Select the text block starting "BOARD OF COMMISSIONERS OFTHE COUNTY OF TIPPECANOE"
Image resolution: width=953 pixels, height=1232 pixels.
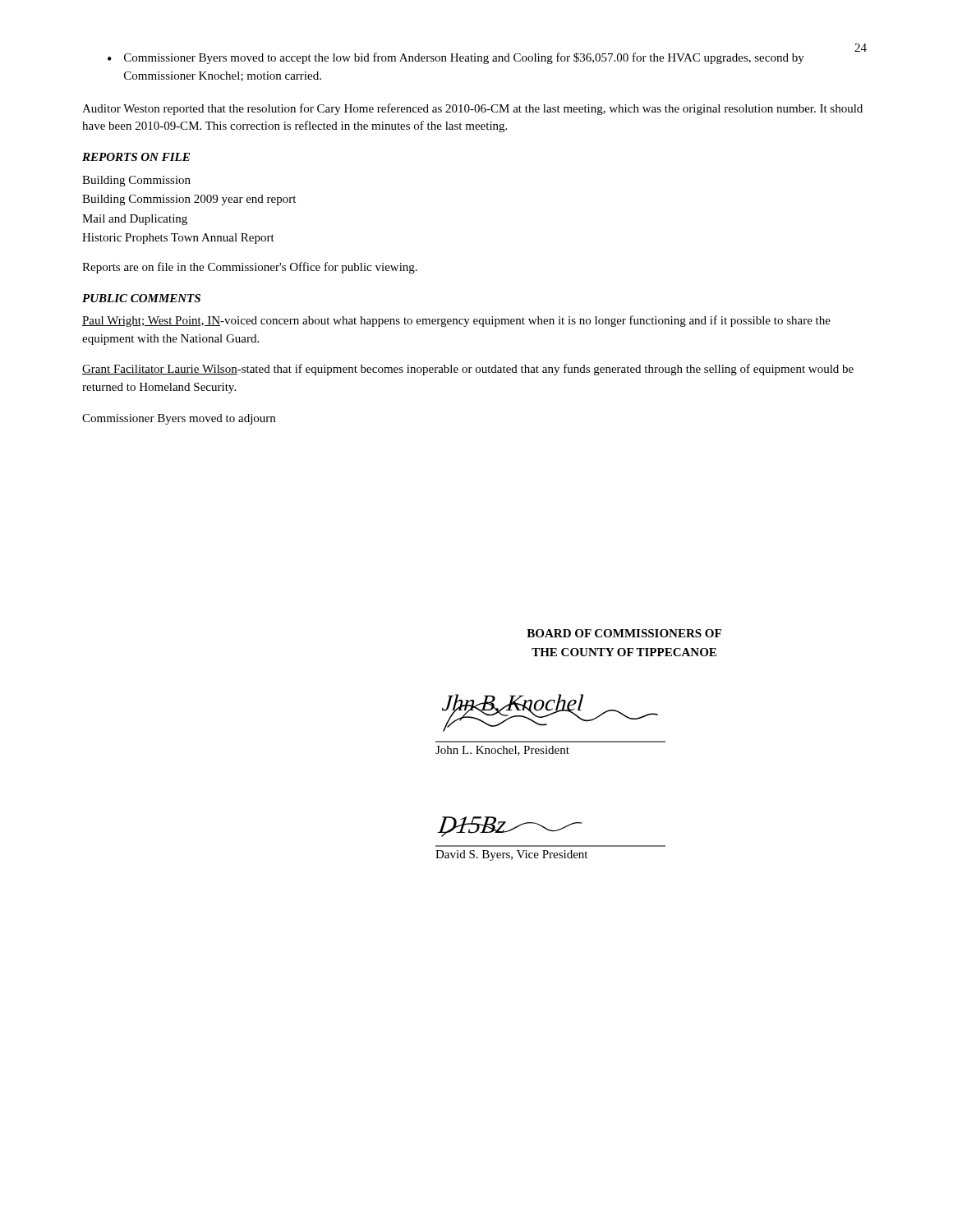point(624,642)
